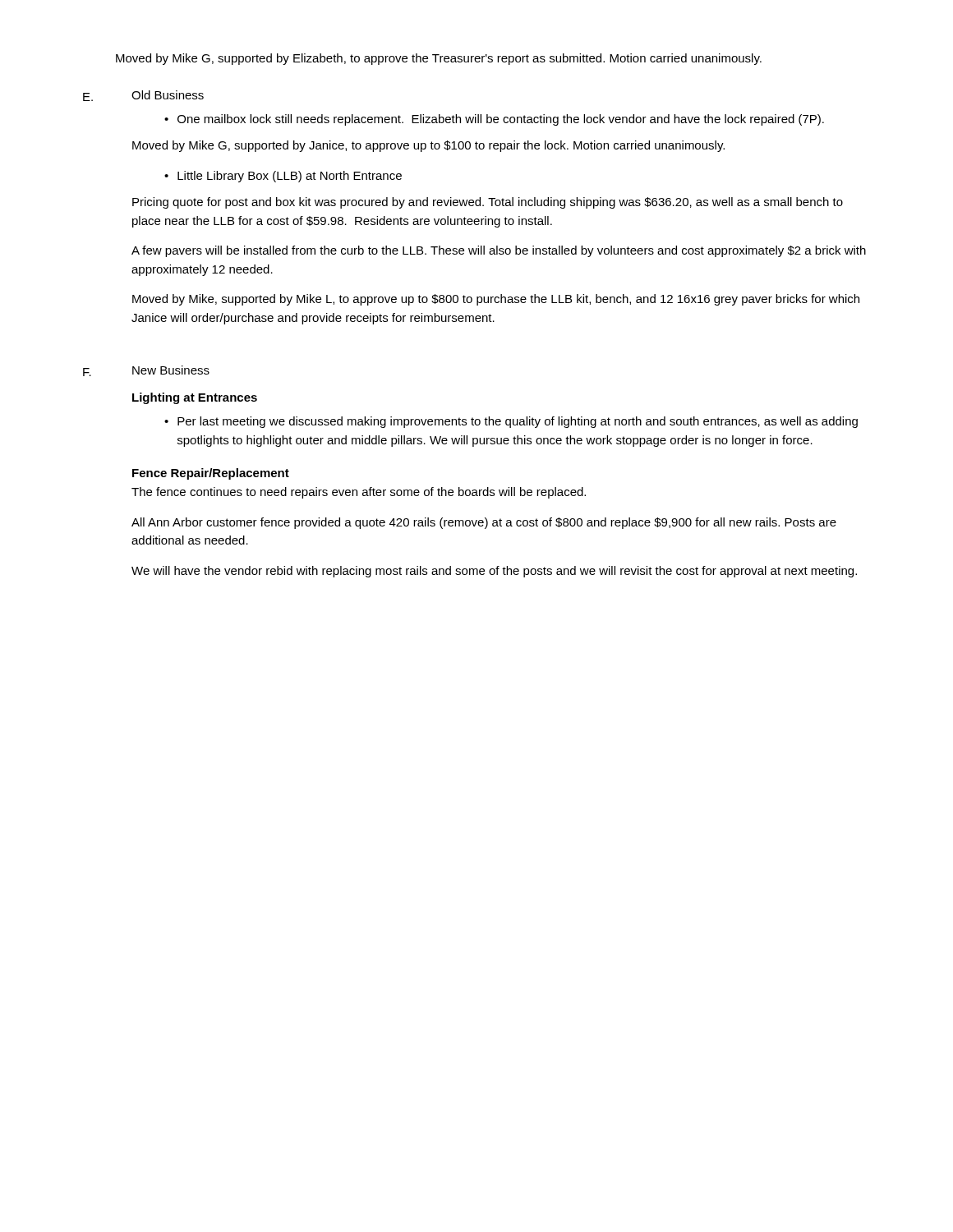This screenshot has width=953, height=1232.
Task: Point to the block beginning "We will have the vendor"
Action: coord(495,570)
